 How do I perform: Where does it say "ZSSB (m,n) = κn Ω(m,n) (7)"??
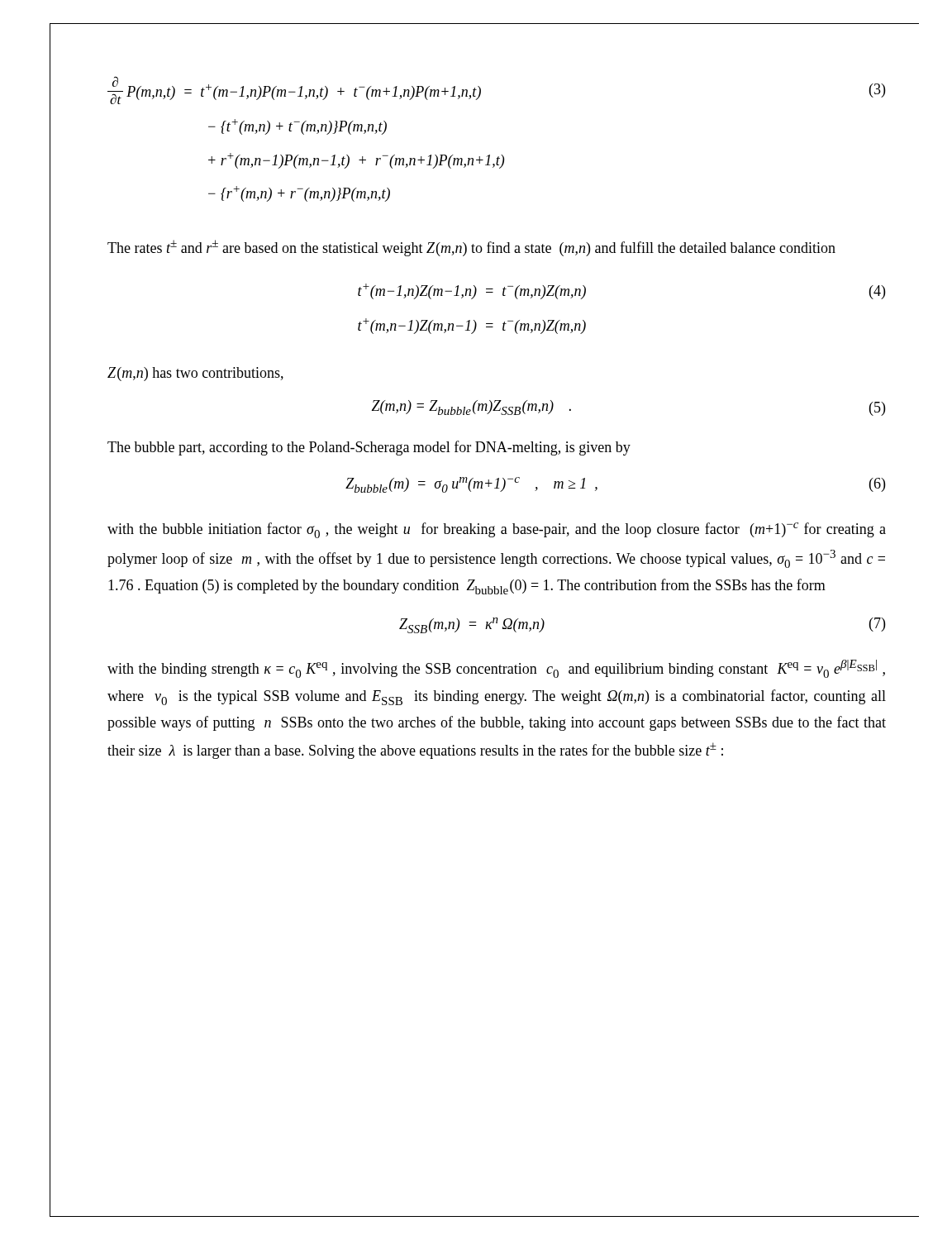[497, 624]
